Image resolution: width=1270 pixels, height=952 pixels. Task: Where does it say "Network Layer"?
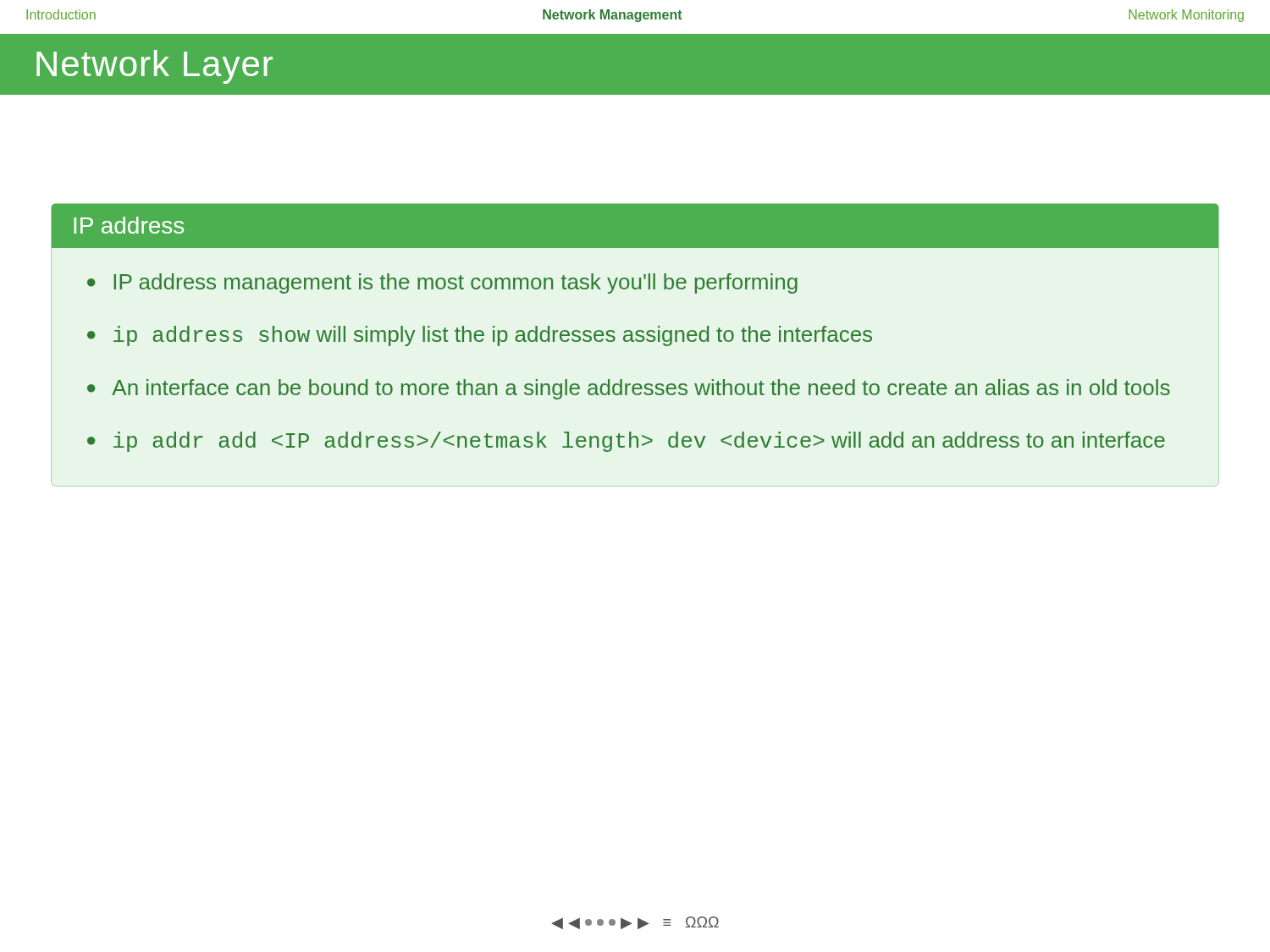click(154, 64)
